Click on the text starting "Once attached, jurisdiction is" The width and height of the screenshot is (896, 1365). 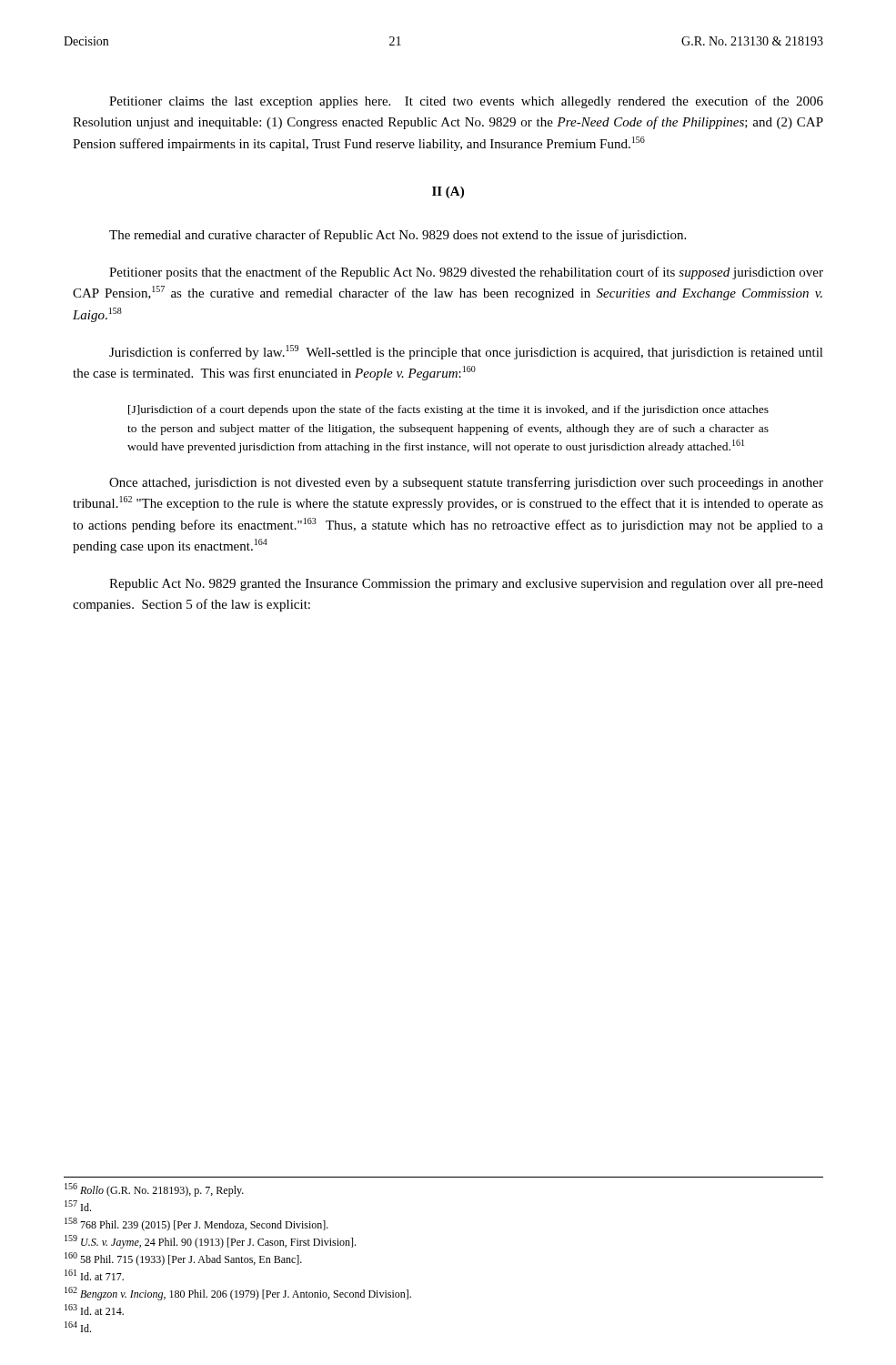(448, 514)
